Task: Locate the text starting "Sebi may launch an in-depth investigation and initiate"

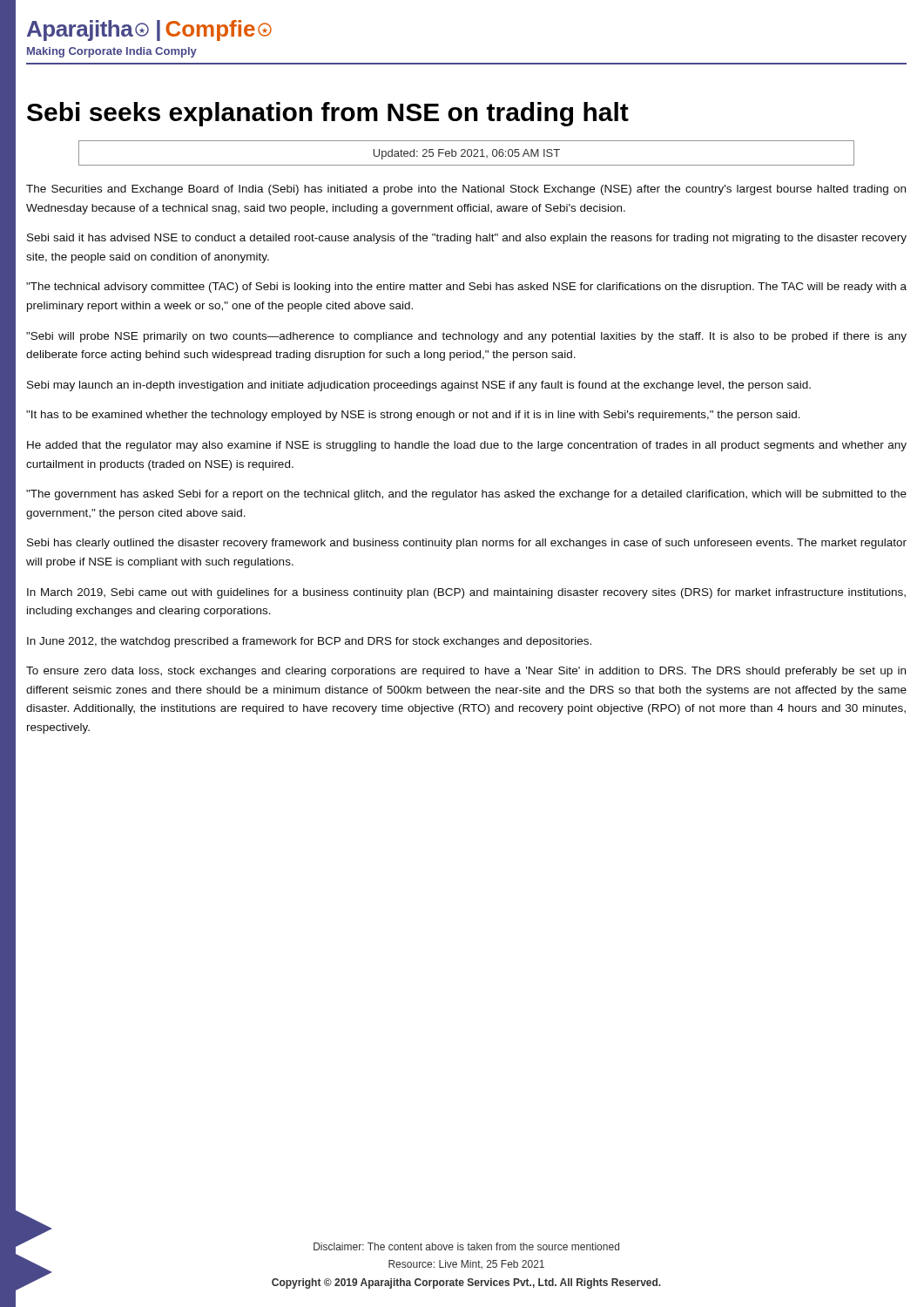Action: (x=419, y=385)
